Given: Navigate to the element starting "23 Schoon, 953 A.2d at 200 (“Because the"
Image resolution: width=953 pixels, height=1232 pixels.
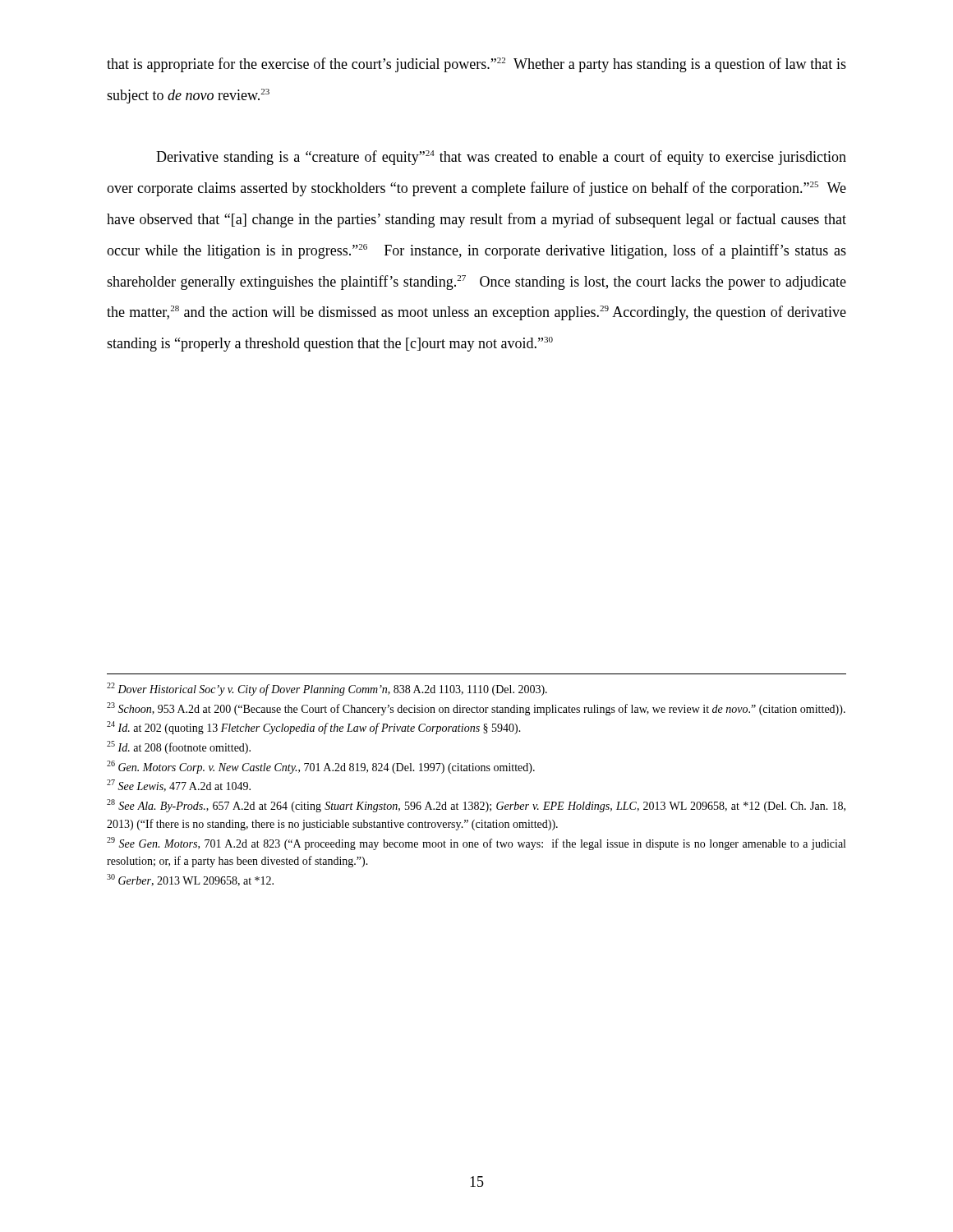Looking at the screenshot, I should pyautogui.click(x=476, y=708).
